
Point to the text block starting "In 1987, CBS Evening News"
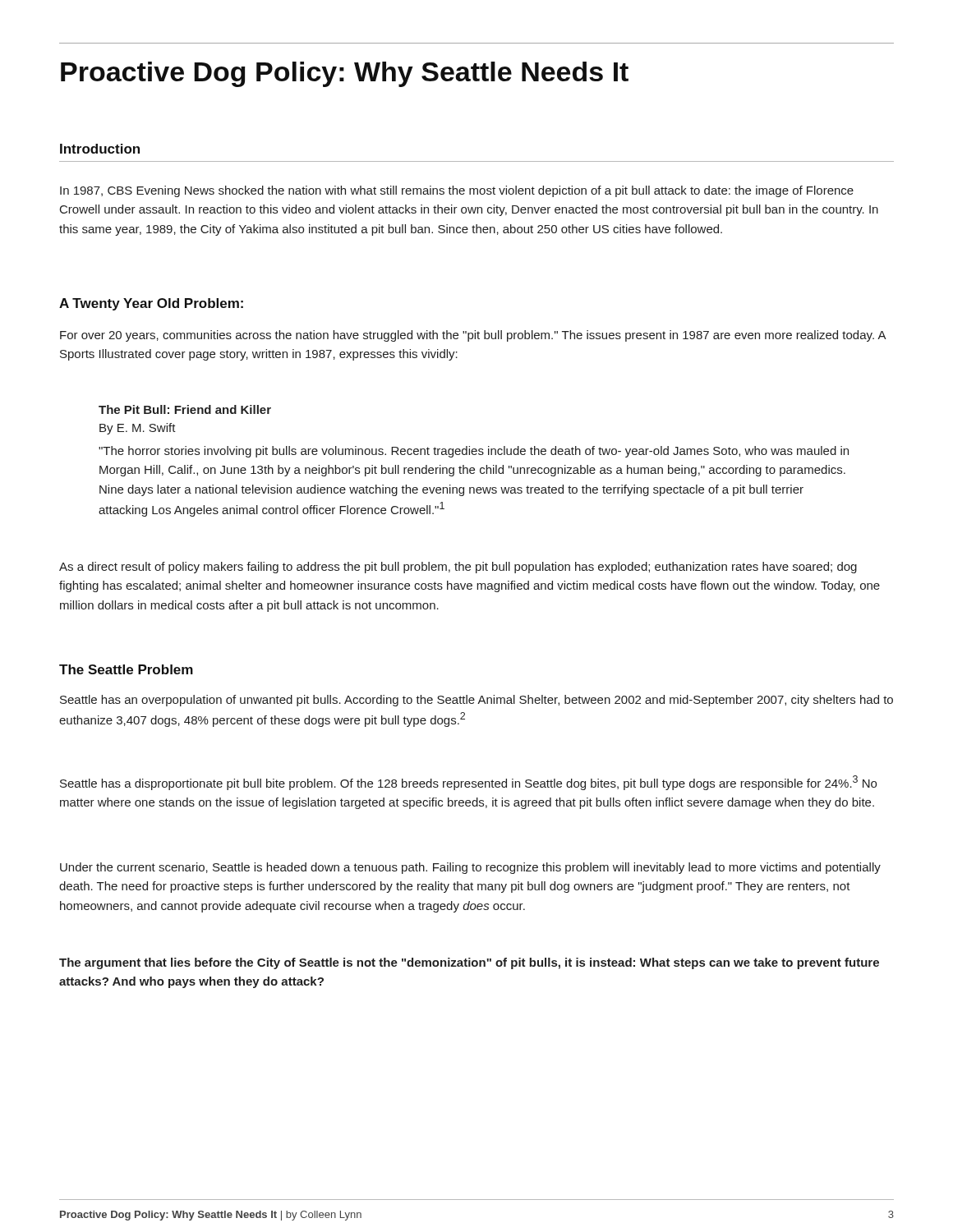469,209
